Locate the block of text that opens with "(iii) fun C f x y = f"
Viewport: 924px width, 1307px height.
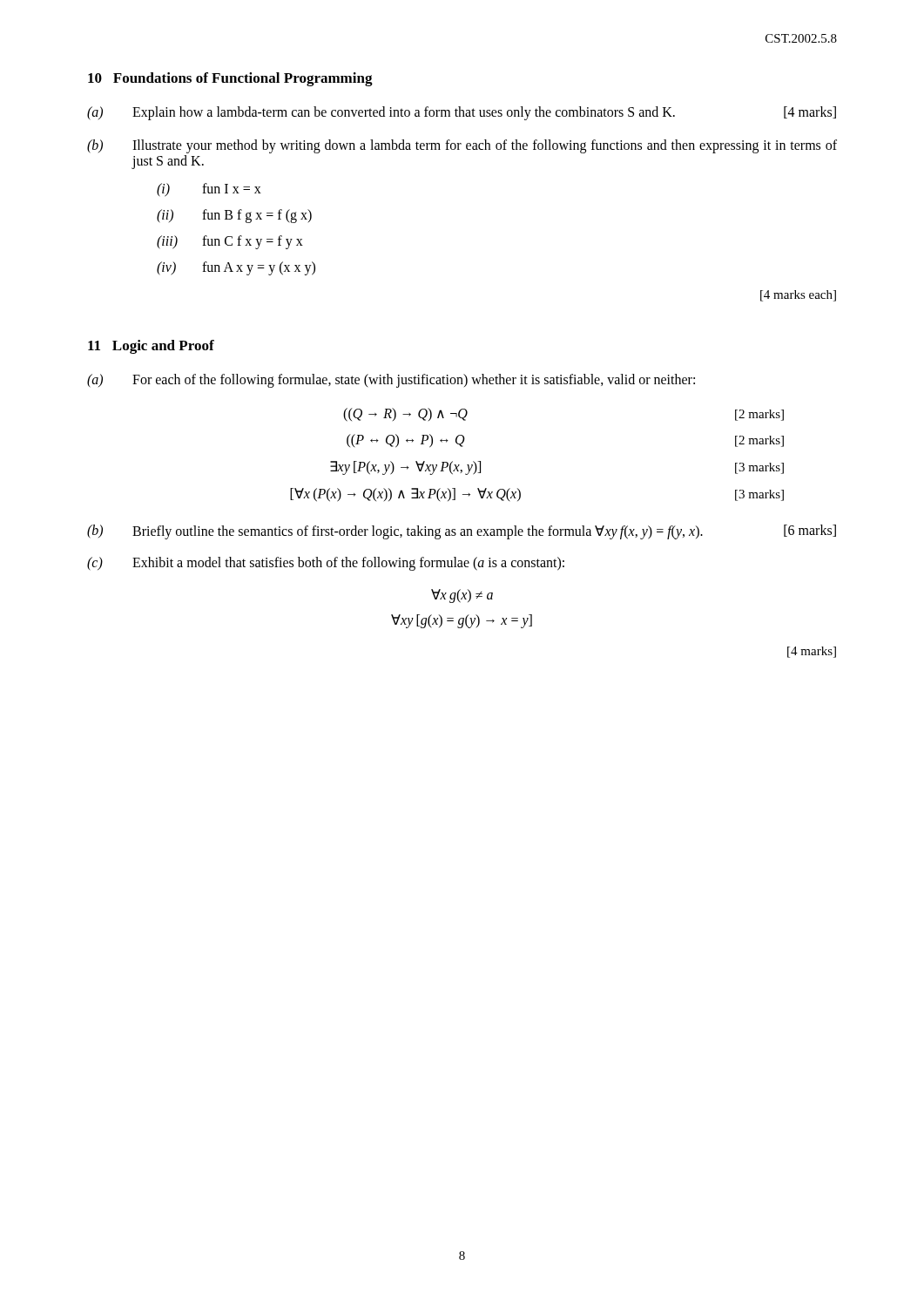tap(230, 241)
